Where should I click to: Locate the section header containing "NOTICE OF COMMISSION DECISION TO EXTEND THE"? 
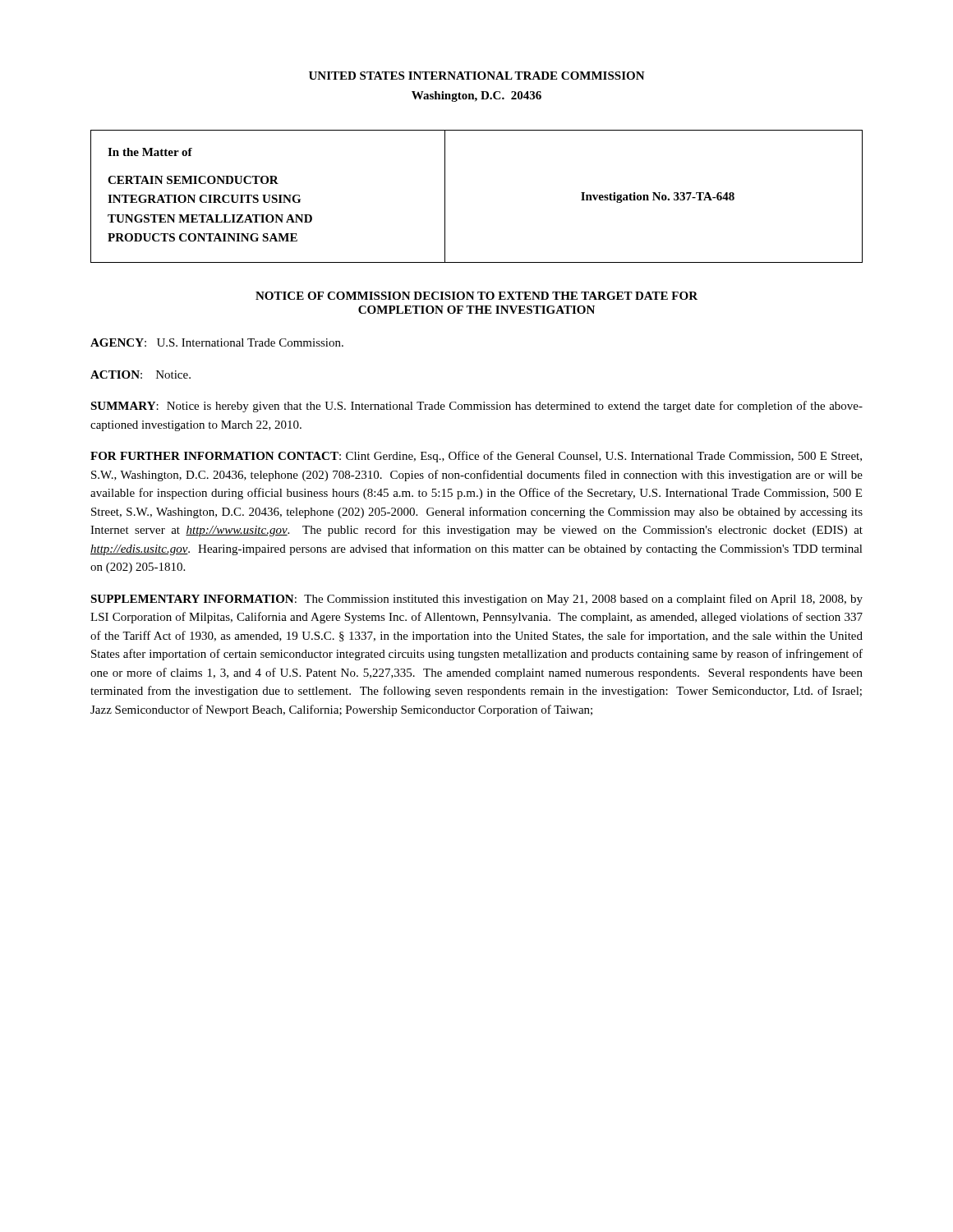[x=476, y=303]
